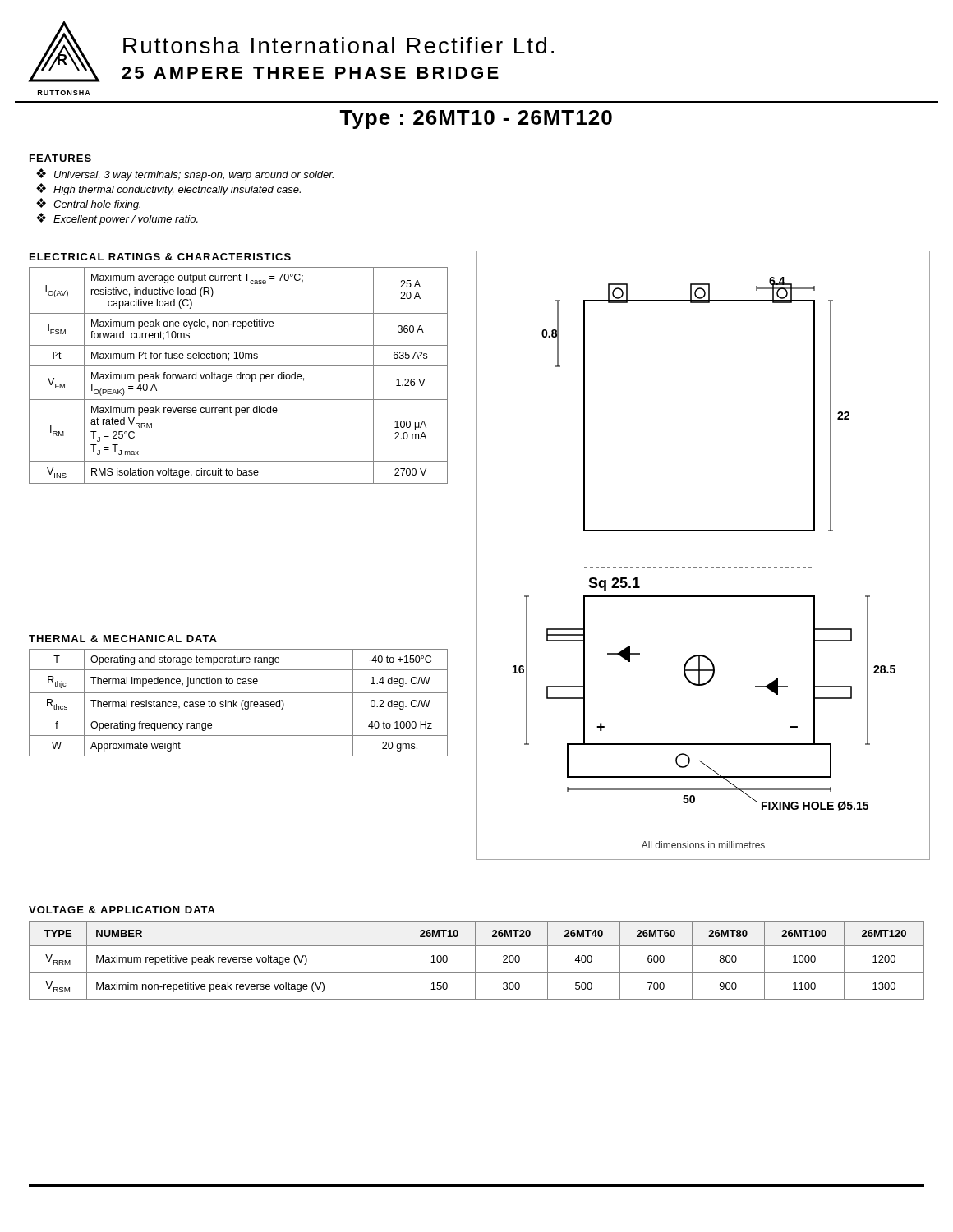This screenshot has width=953, height=1232.
Task: Locate the list item that reads "❖High thermal conductivity, electrically insulated"
Action: [x=169, y=189]
